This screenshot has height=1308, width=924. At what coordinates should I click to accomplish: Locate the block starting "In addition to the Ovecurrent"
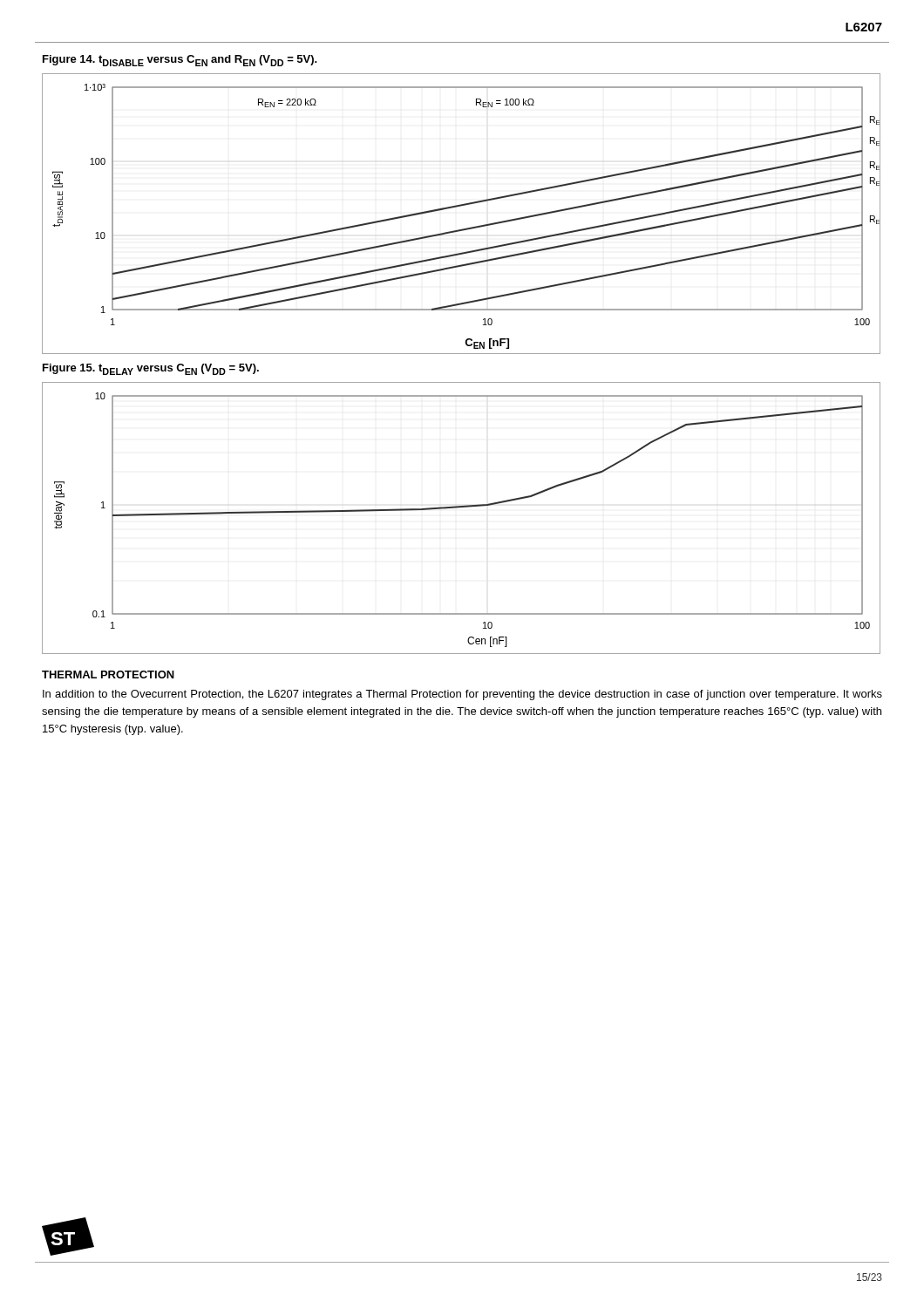[x=462, y=711]
